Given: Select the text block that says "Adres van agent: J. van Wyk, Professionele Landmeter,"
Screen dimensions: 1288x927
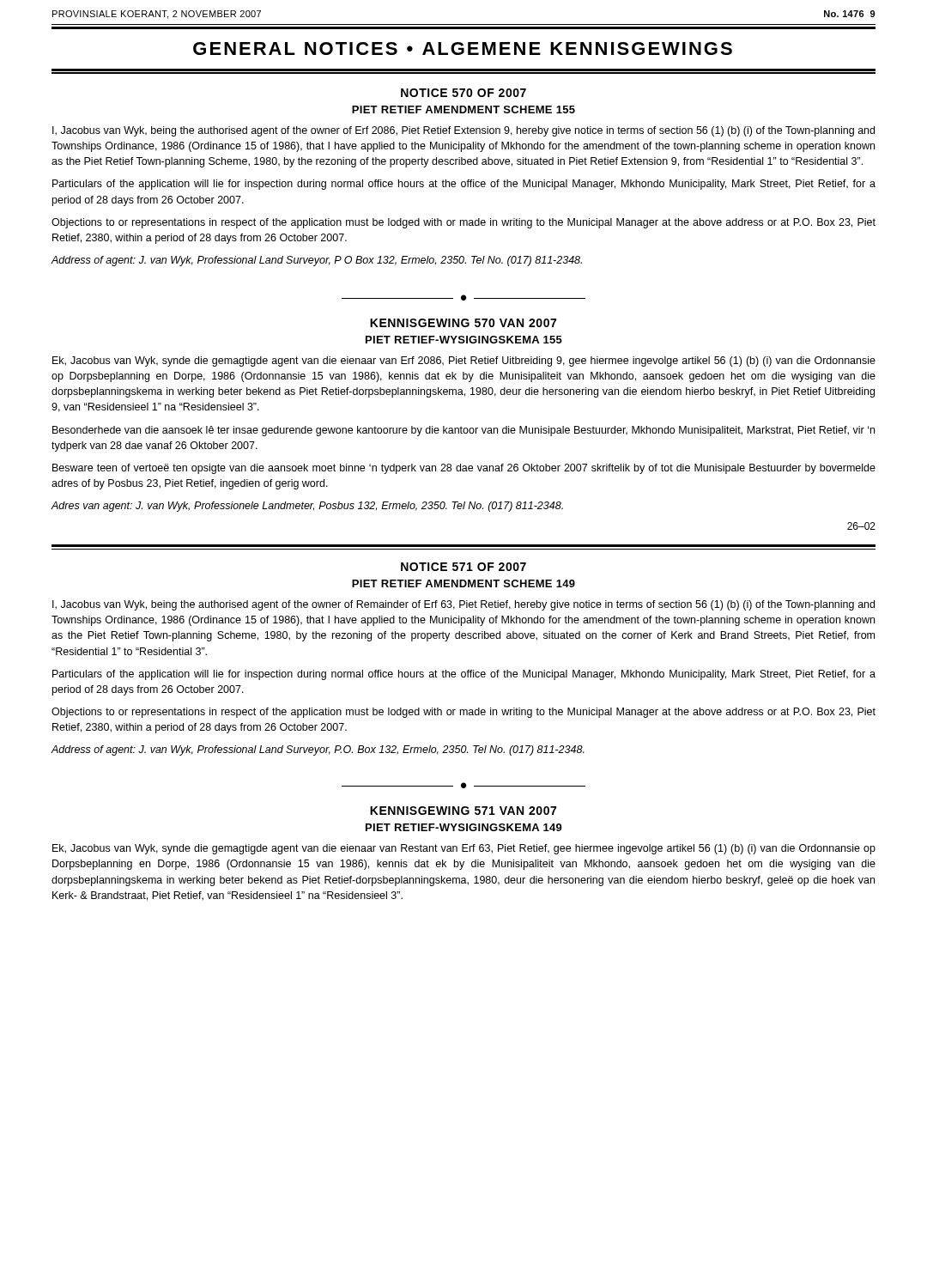Looking at the screenshot, I should tap(308, 506).
